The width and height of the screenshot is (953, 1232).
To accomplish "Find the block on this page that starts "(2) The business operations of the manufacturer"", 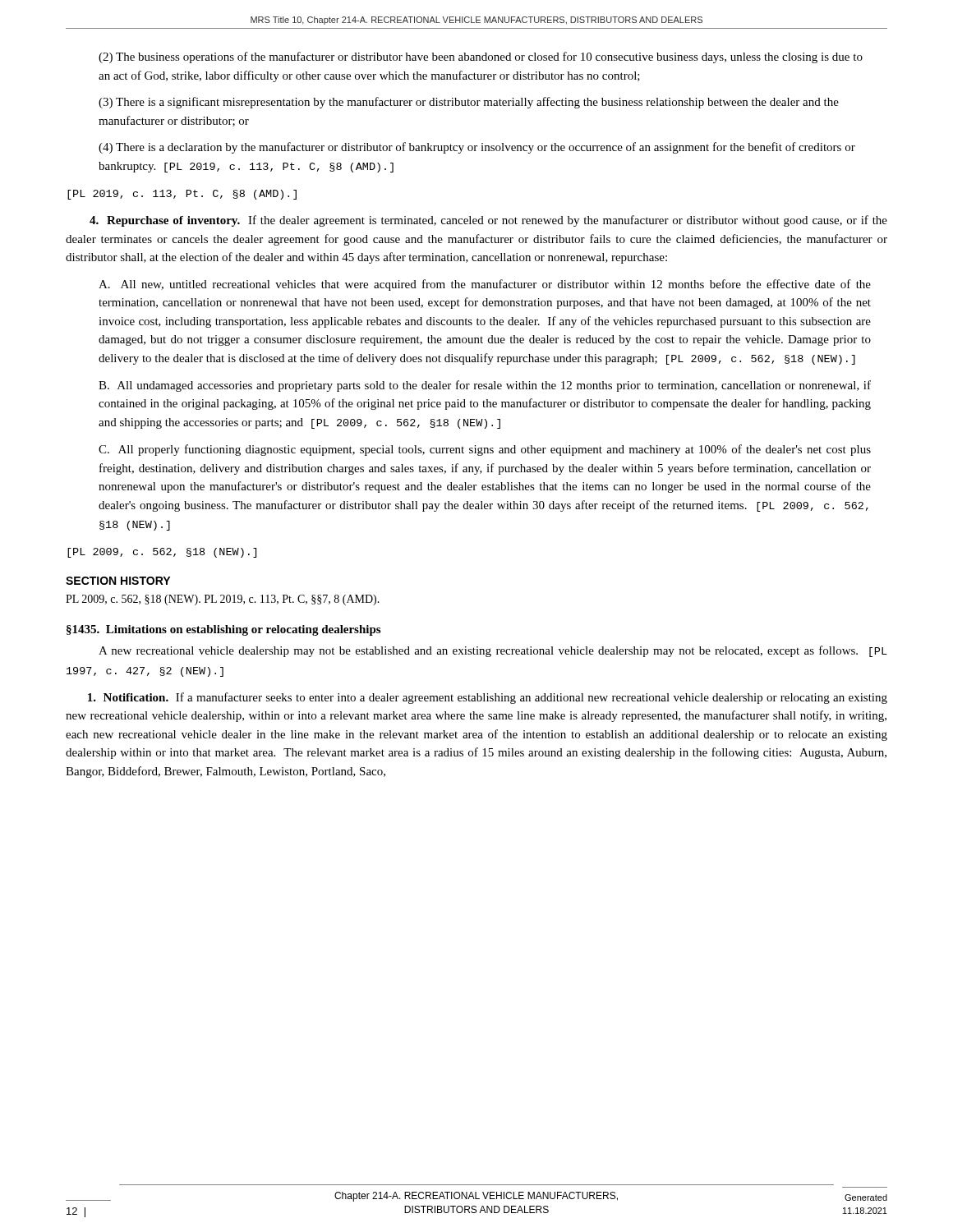I will click(x=481, y=66).
